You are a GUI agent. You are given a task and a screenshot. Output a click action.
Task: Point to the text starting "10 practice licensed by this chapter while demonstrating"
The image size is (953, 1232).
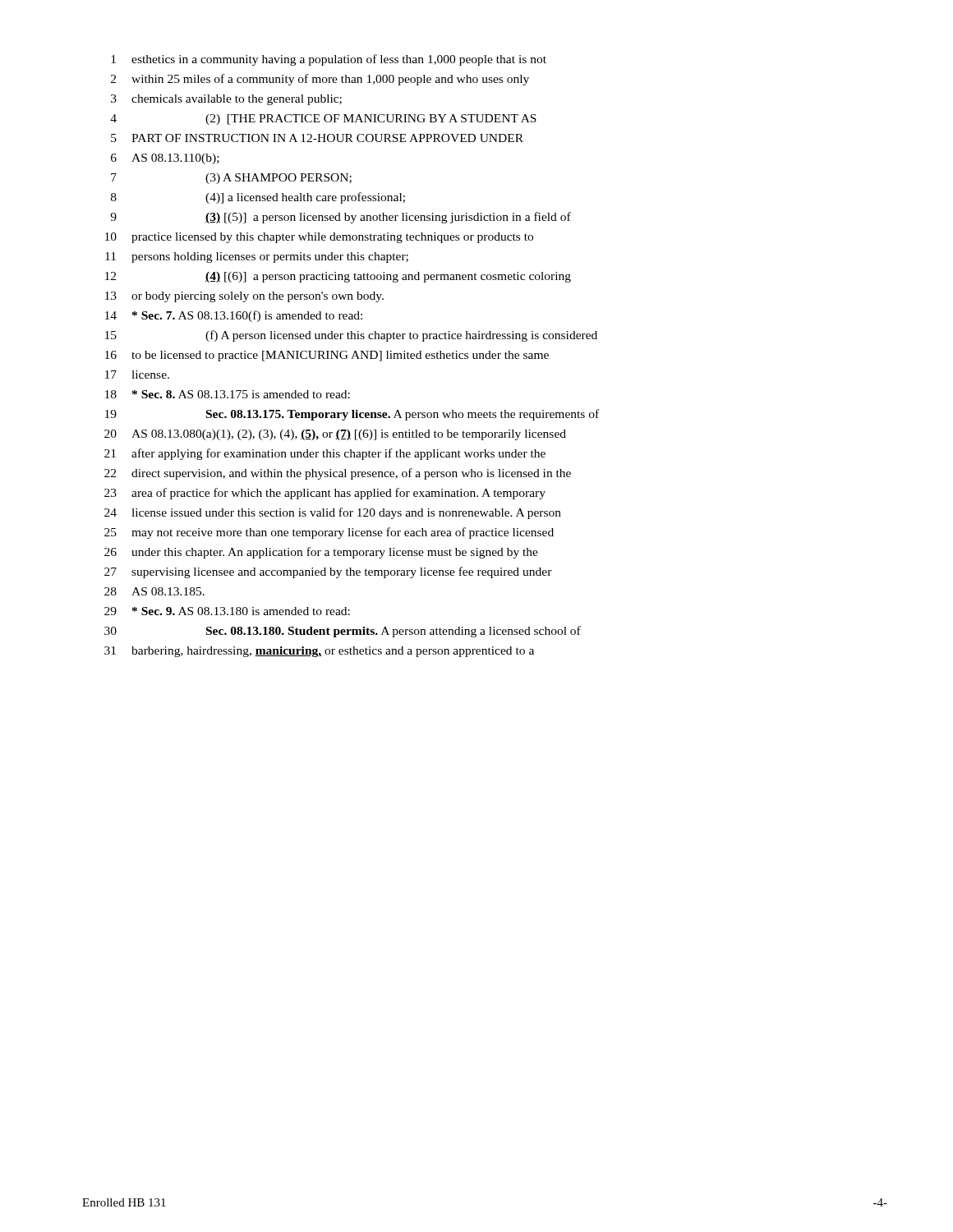(485, 237)
